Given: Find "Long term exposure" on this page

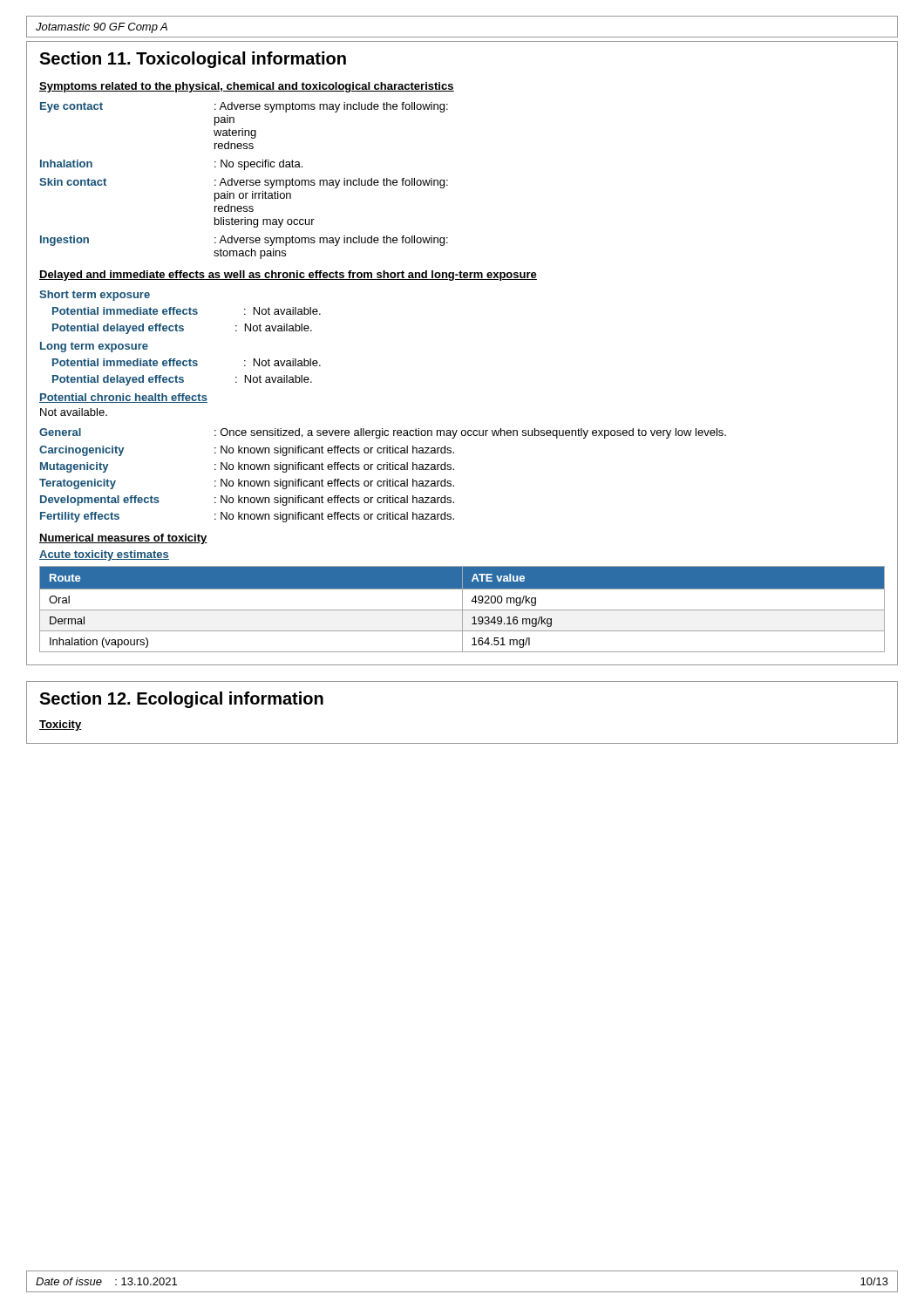Looking at the screenshot, I should tap(94, 346).
